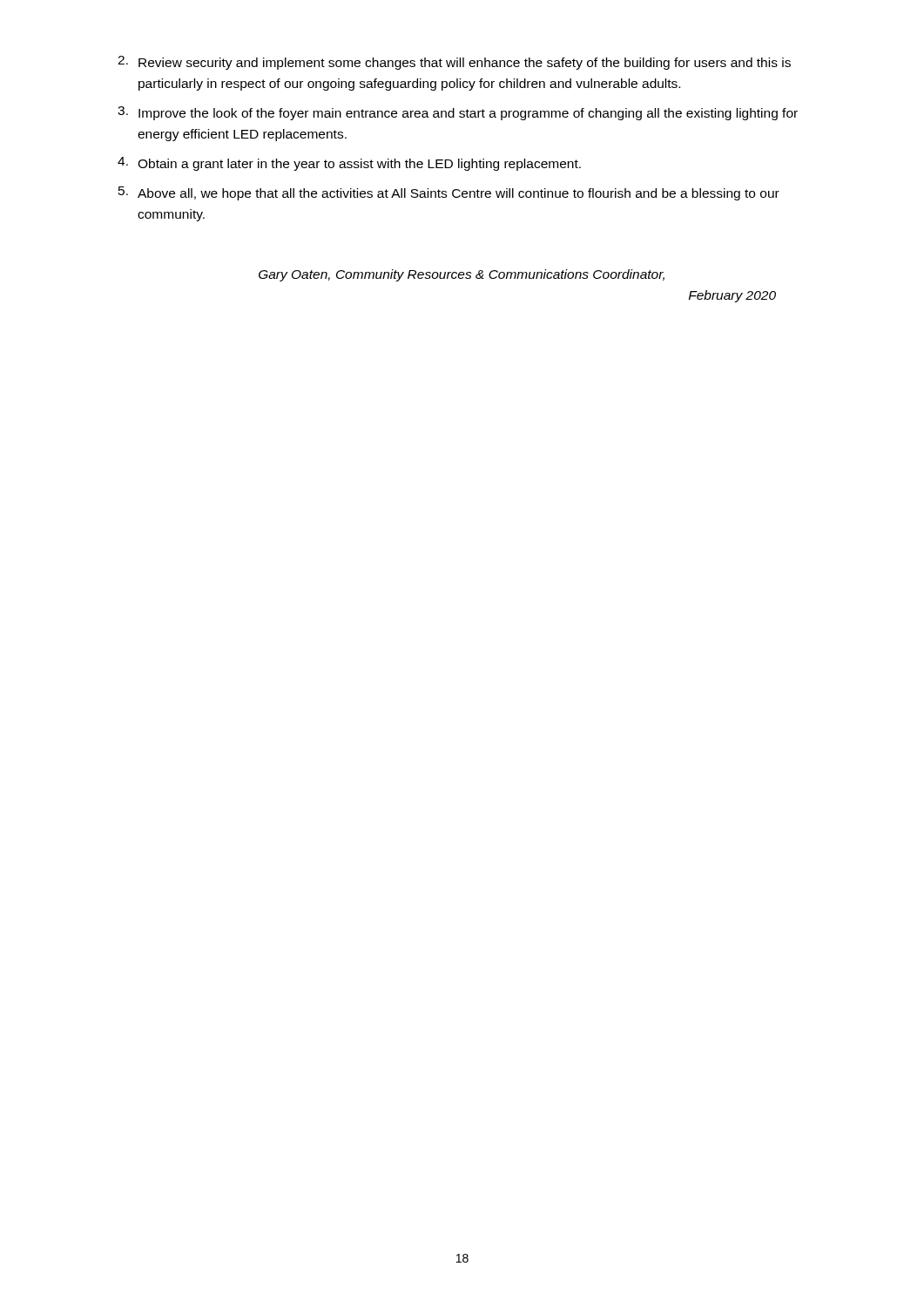
Task: Where is the passage that starts "5. Above all, we hope"?
Action: tap(462, 204)
